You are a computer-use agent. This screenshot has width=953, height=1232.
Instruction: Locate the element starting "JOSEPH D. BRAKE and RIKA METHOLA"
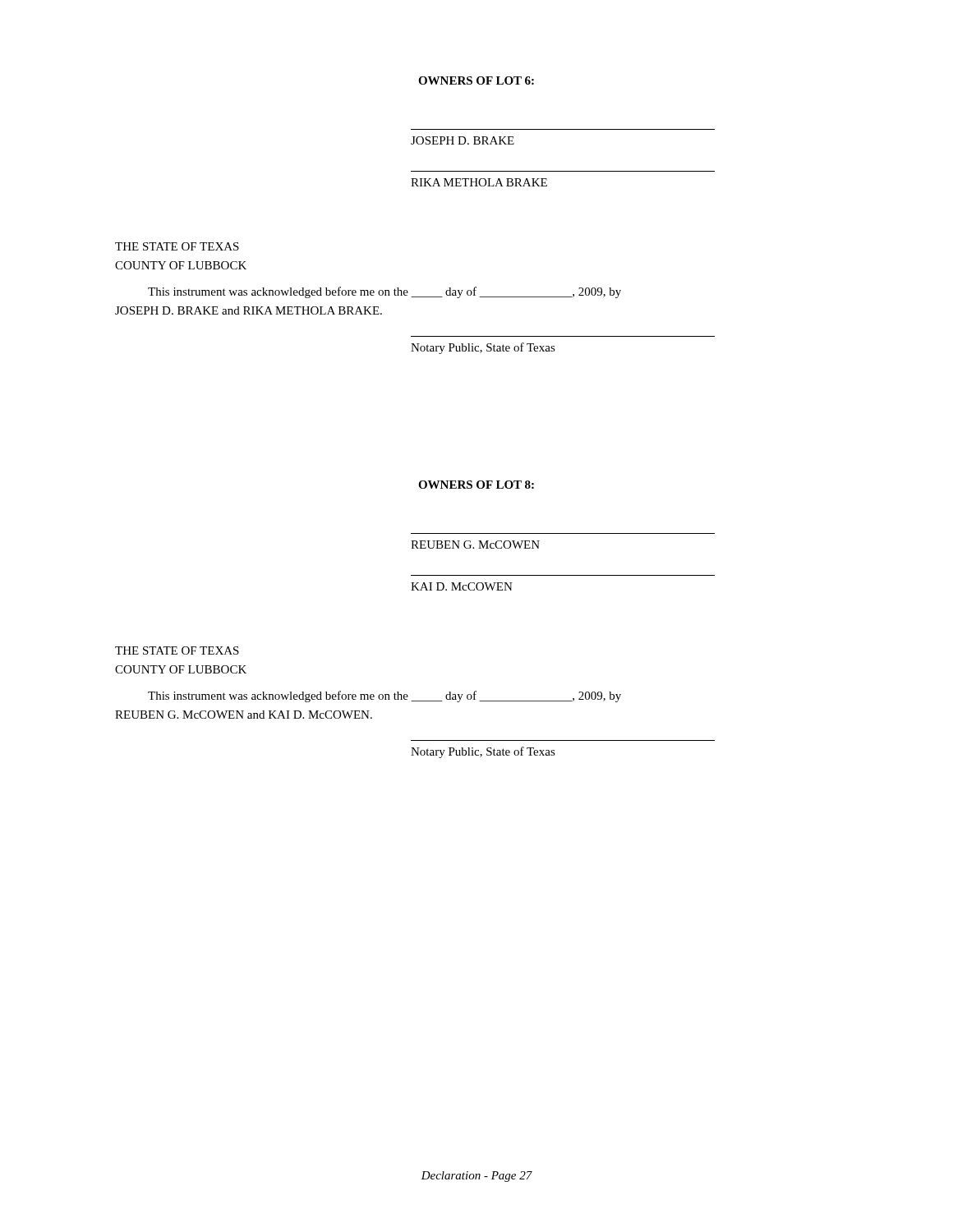tap(249, 310)
